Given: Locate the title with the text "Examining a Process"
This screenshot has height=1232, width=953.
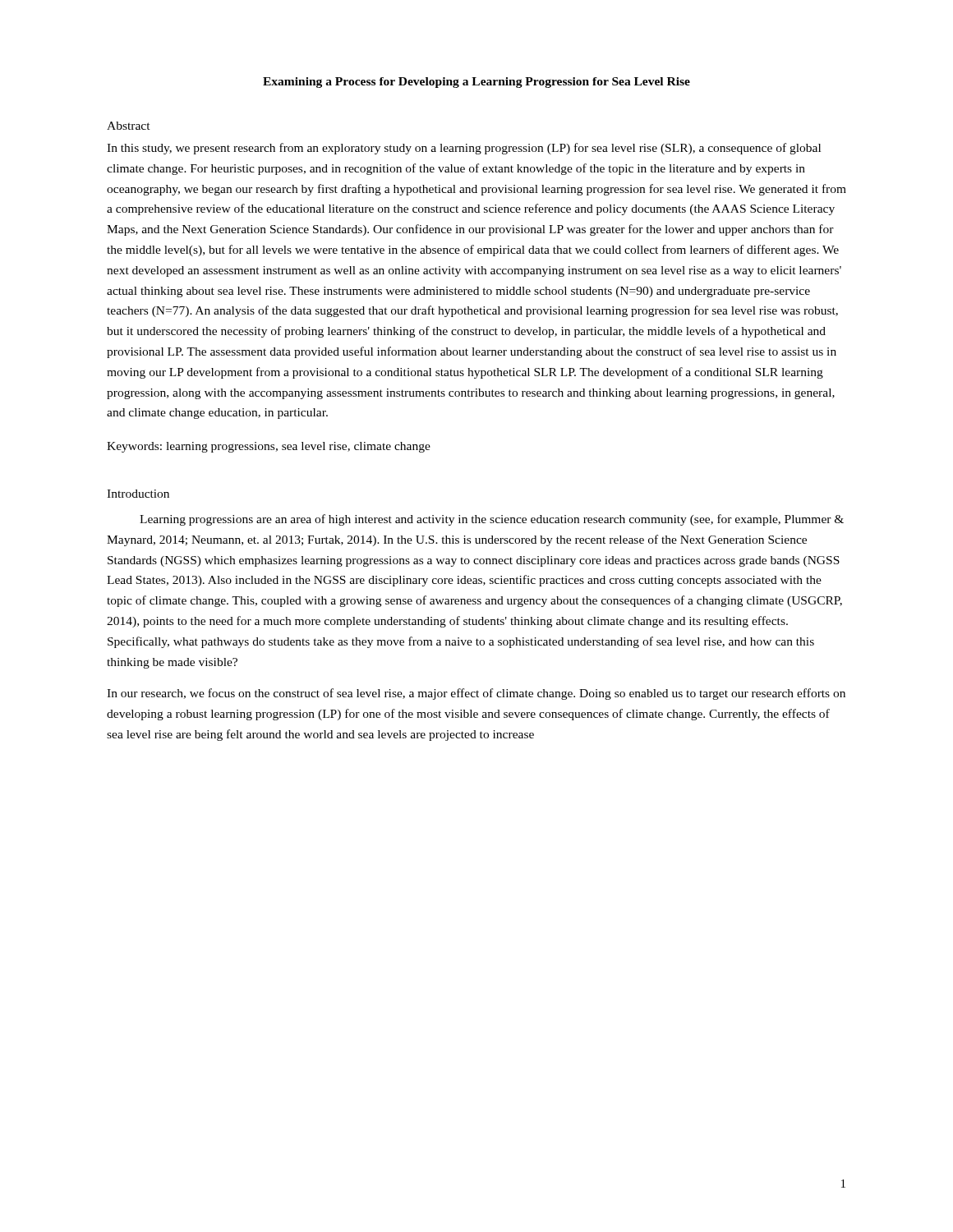Looking at the screenshot, I should tap(476, 81).
